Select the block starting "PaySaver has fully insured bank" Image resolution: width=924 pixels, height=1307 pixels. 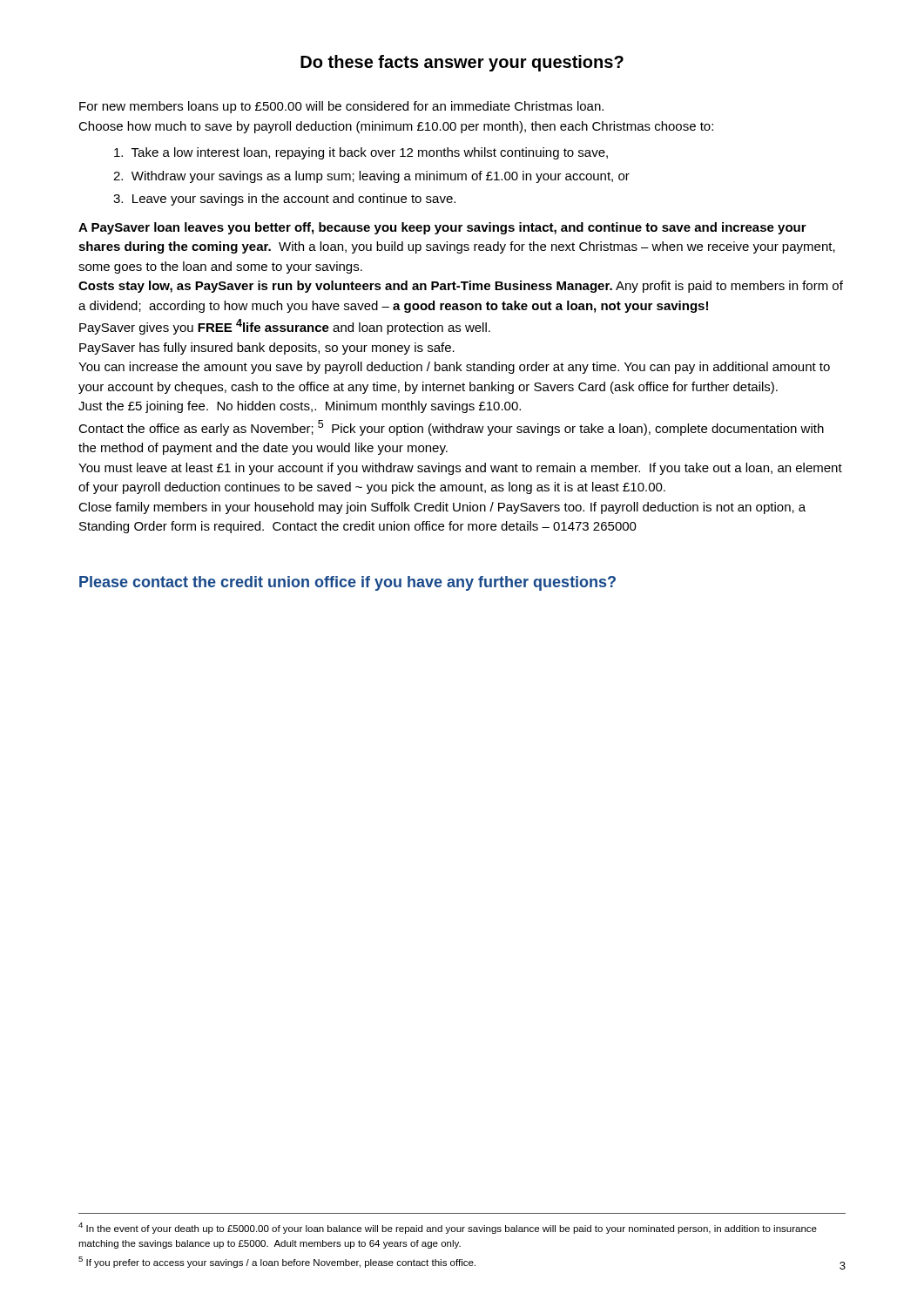(x=462, y=347)
